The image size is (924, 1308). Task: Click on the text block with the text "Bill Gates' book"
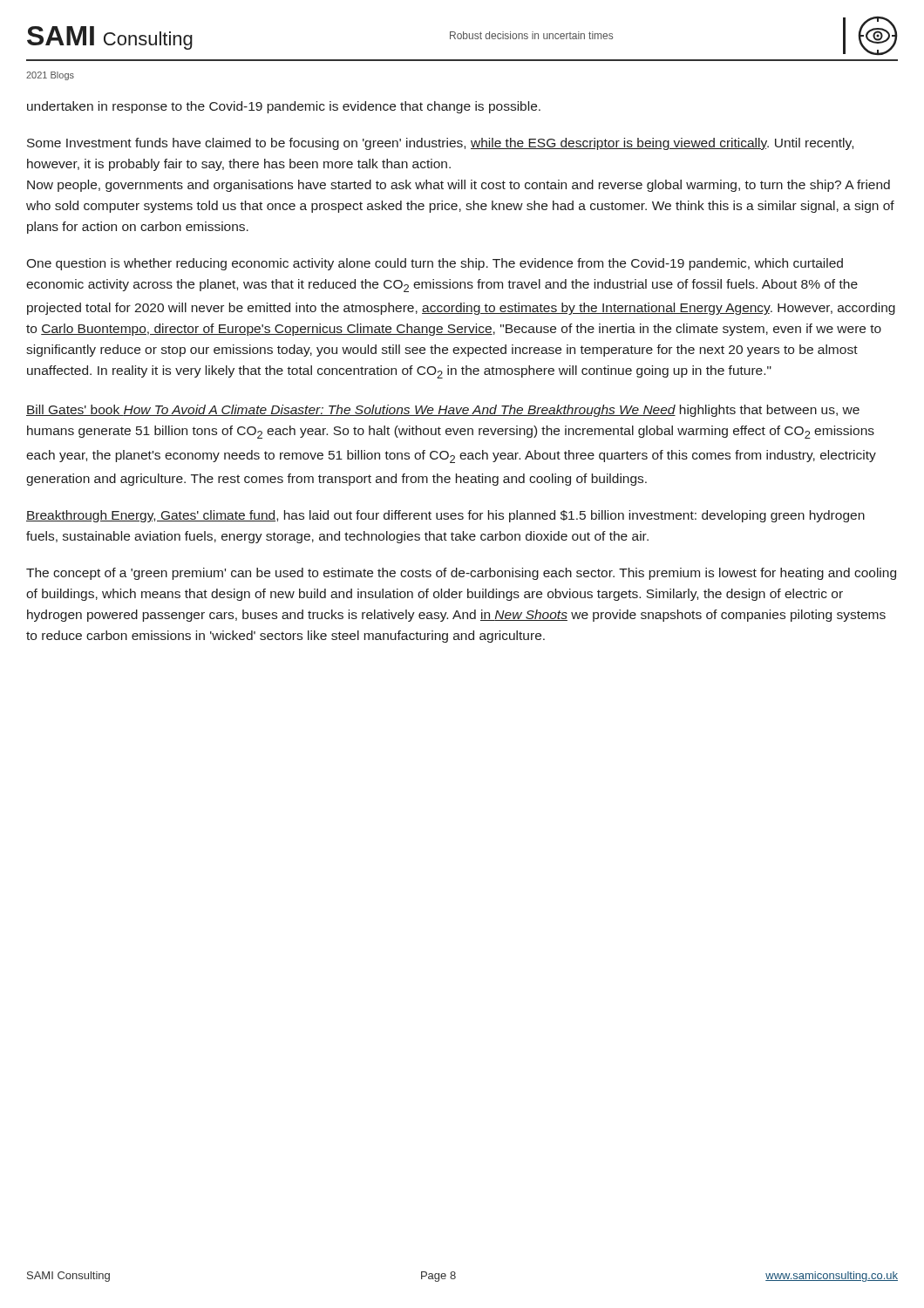(x=462, y=444)
